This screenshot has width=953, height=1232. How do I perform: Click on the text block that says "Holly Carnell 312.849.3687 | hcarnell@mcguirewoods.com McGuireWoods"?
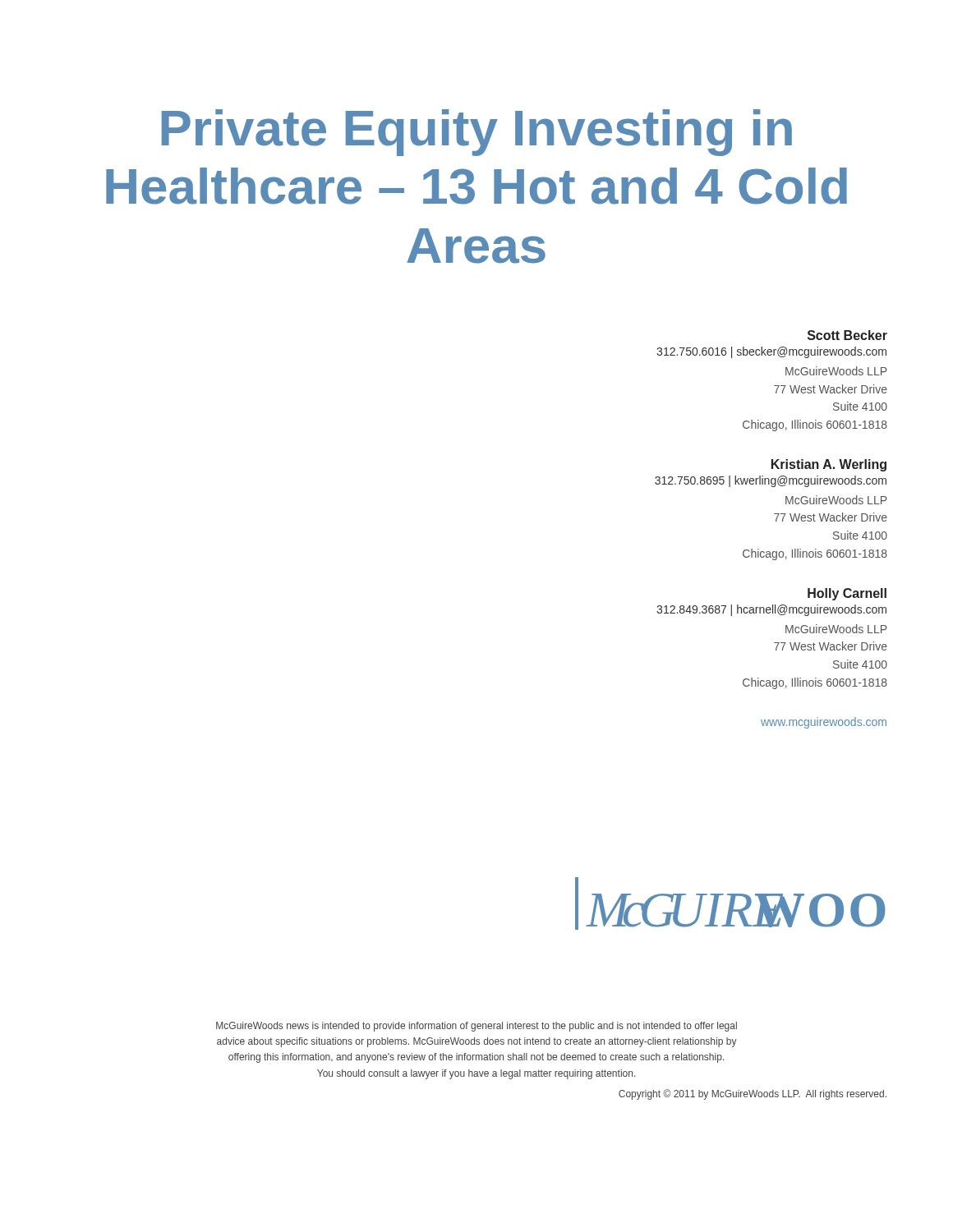pyautogui.click(x=847, y=594)
